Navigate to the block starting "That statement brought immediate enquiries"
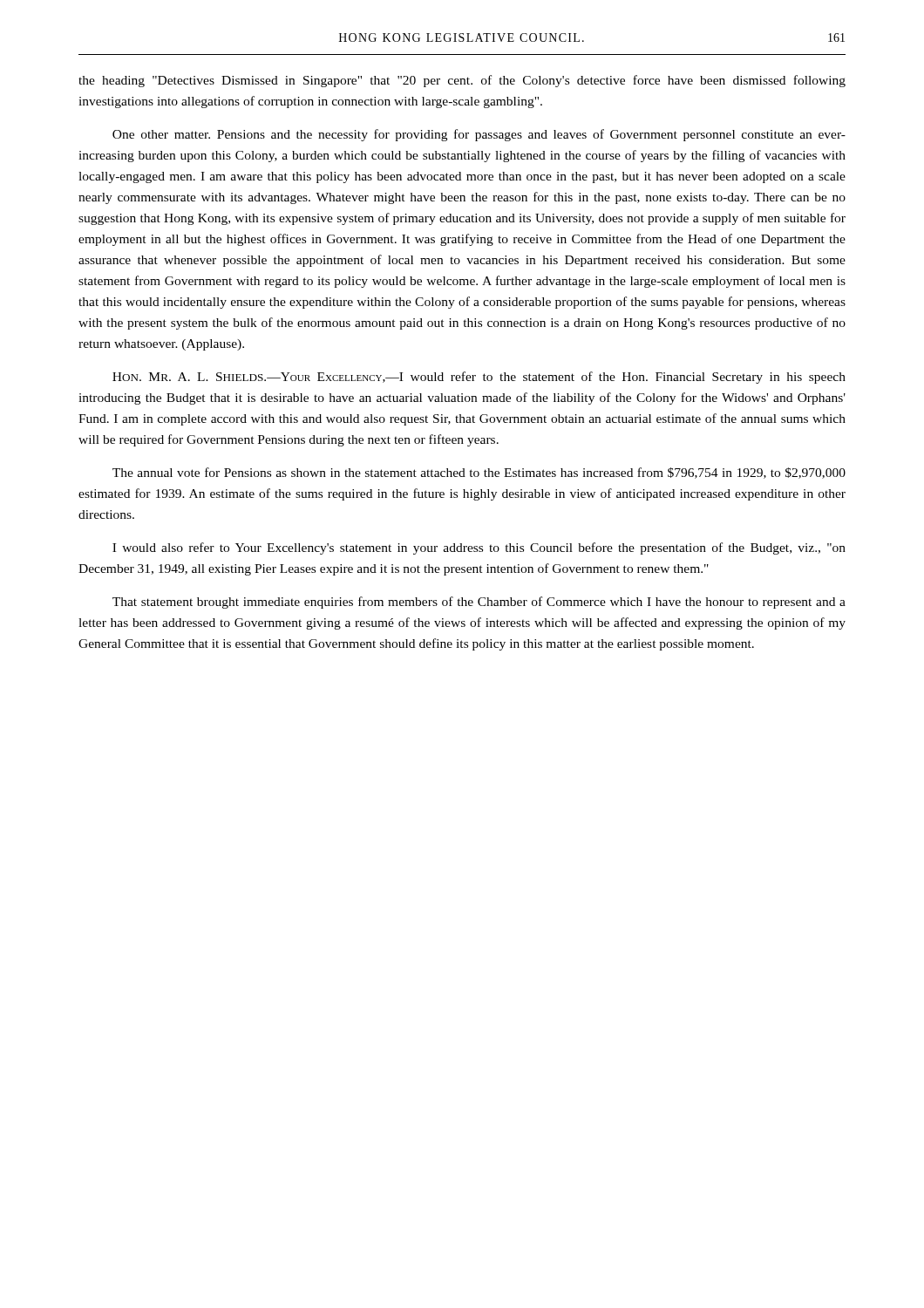This screenshot has height=1308, width=924. [462, 623]
